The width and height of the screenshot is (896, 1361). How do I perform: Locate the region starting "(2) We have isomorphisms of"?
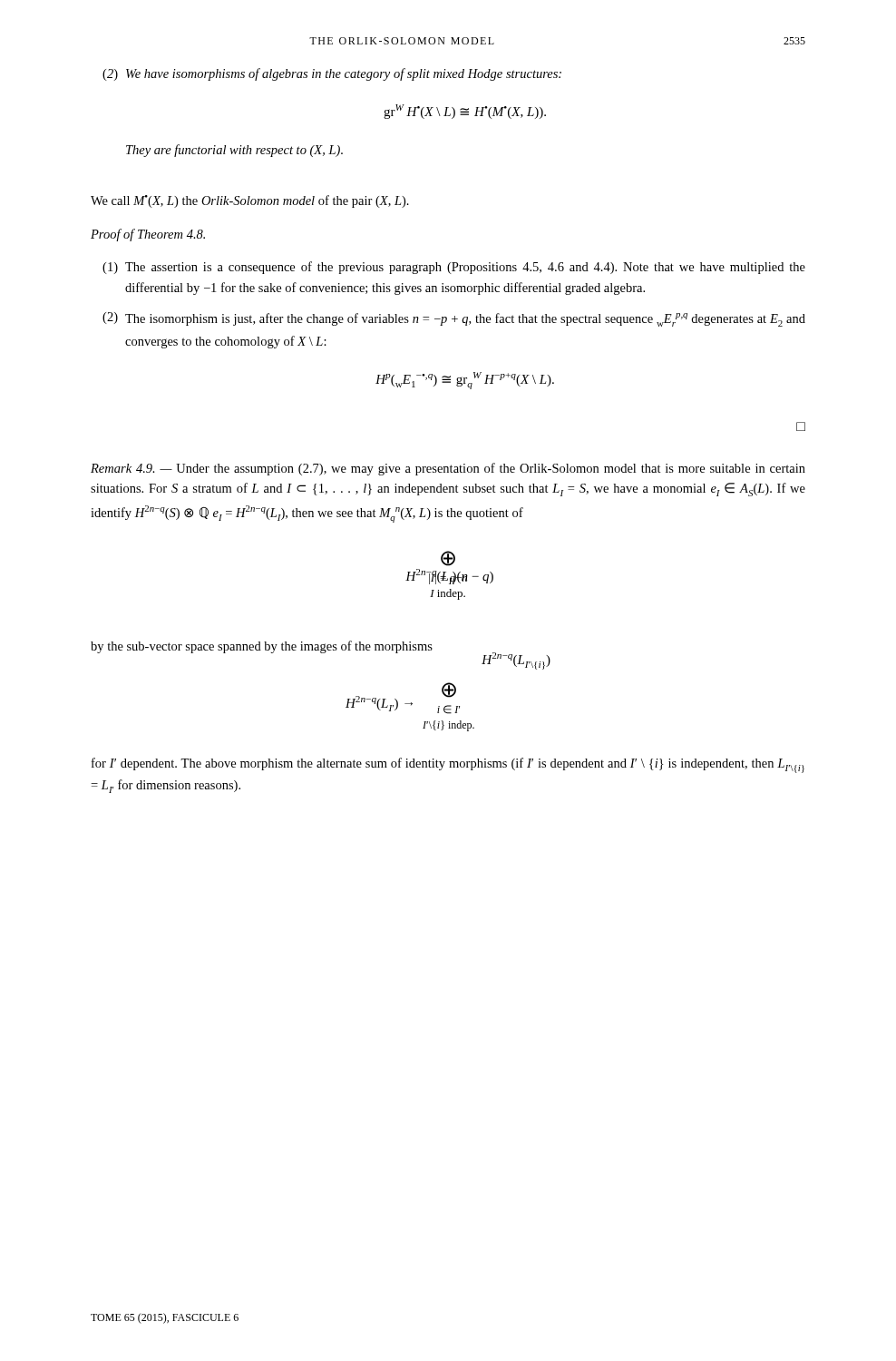coord(448,114)
